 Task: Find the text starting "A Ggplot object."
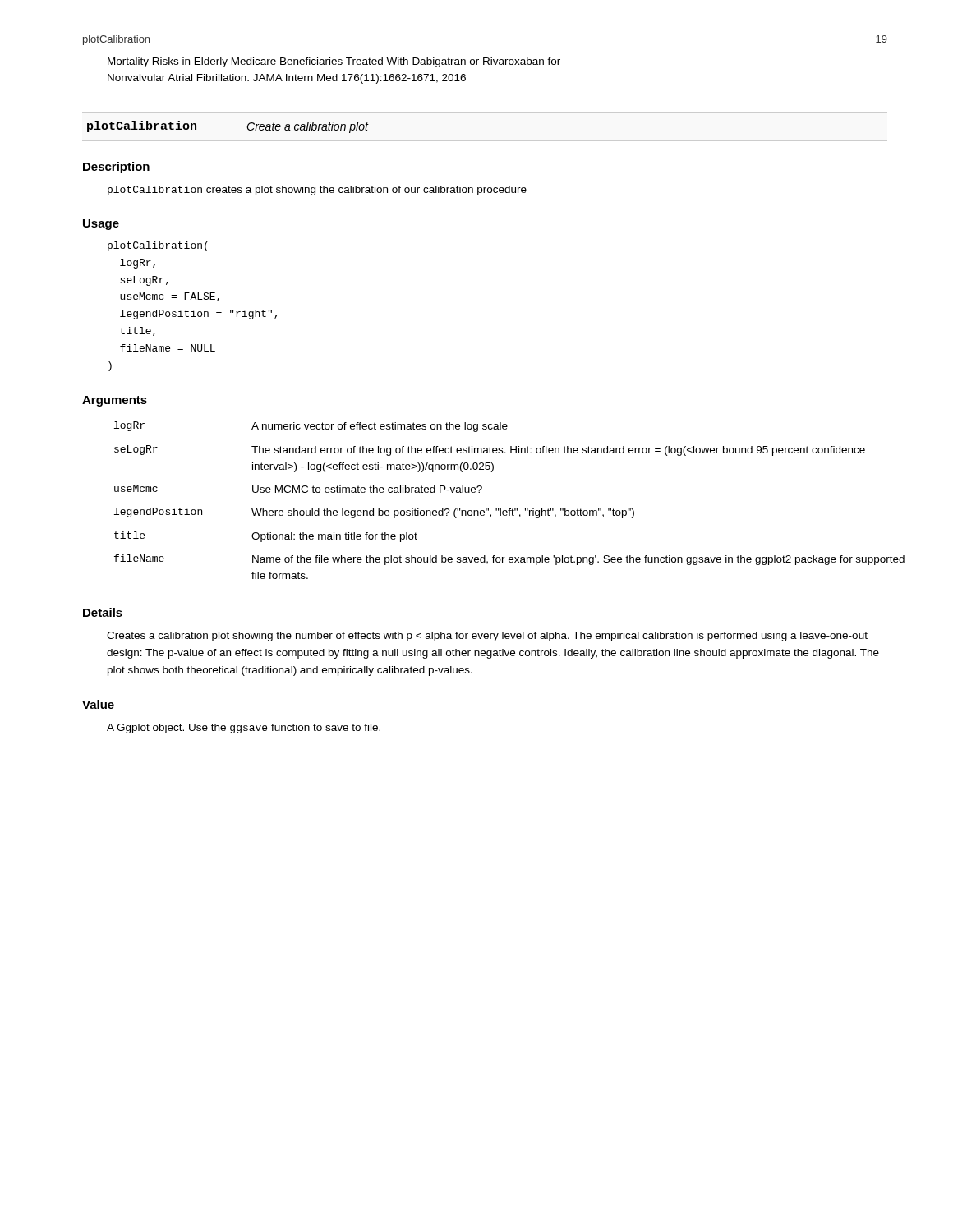(244, 728)
